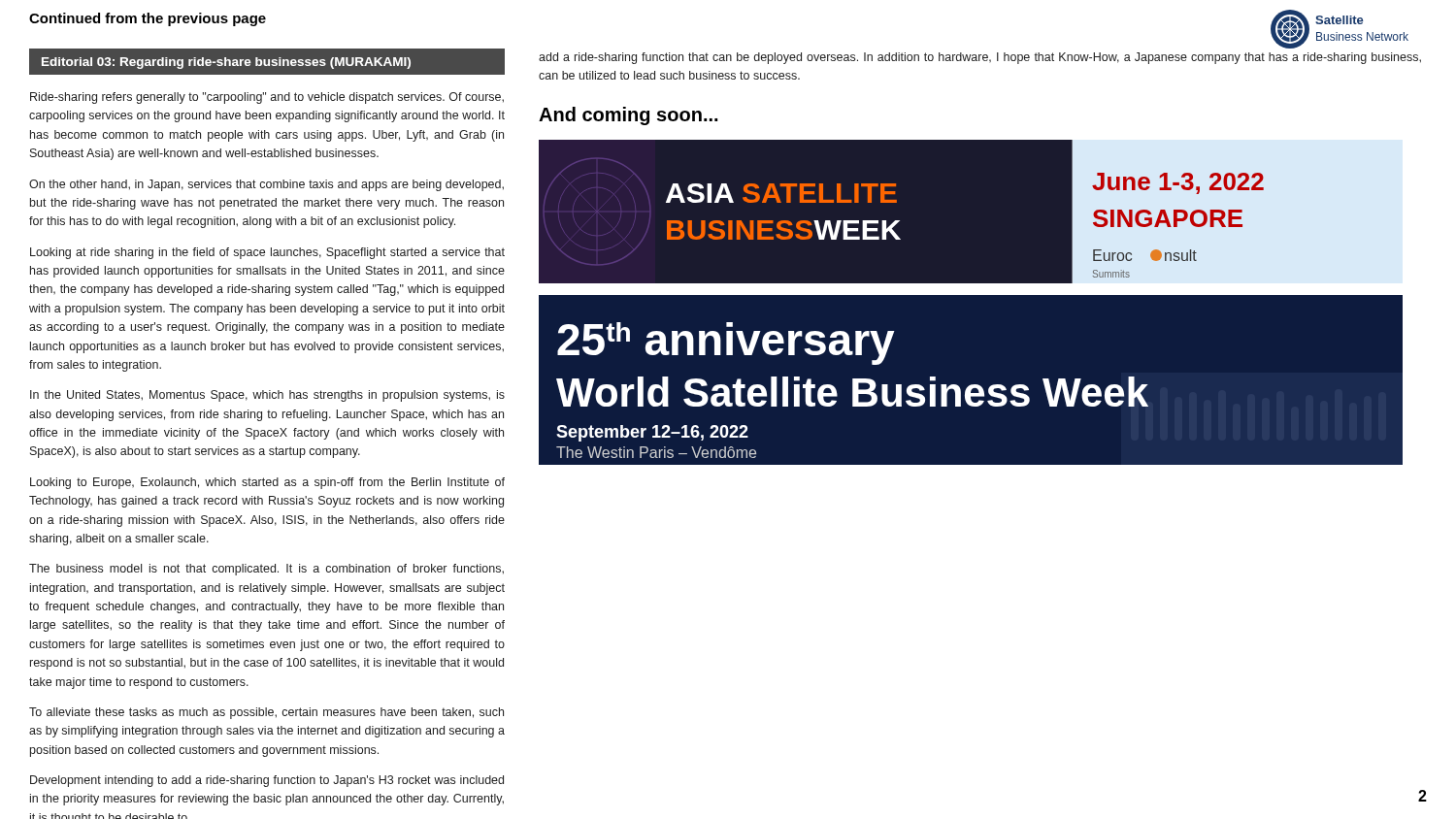Navigate to the text block starting "And coming soon..."

click(629, 114)
